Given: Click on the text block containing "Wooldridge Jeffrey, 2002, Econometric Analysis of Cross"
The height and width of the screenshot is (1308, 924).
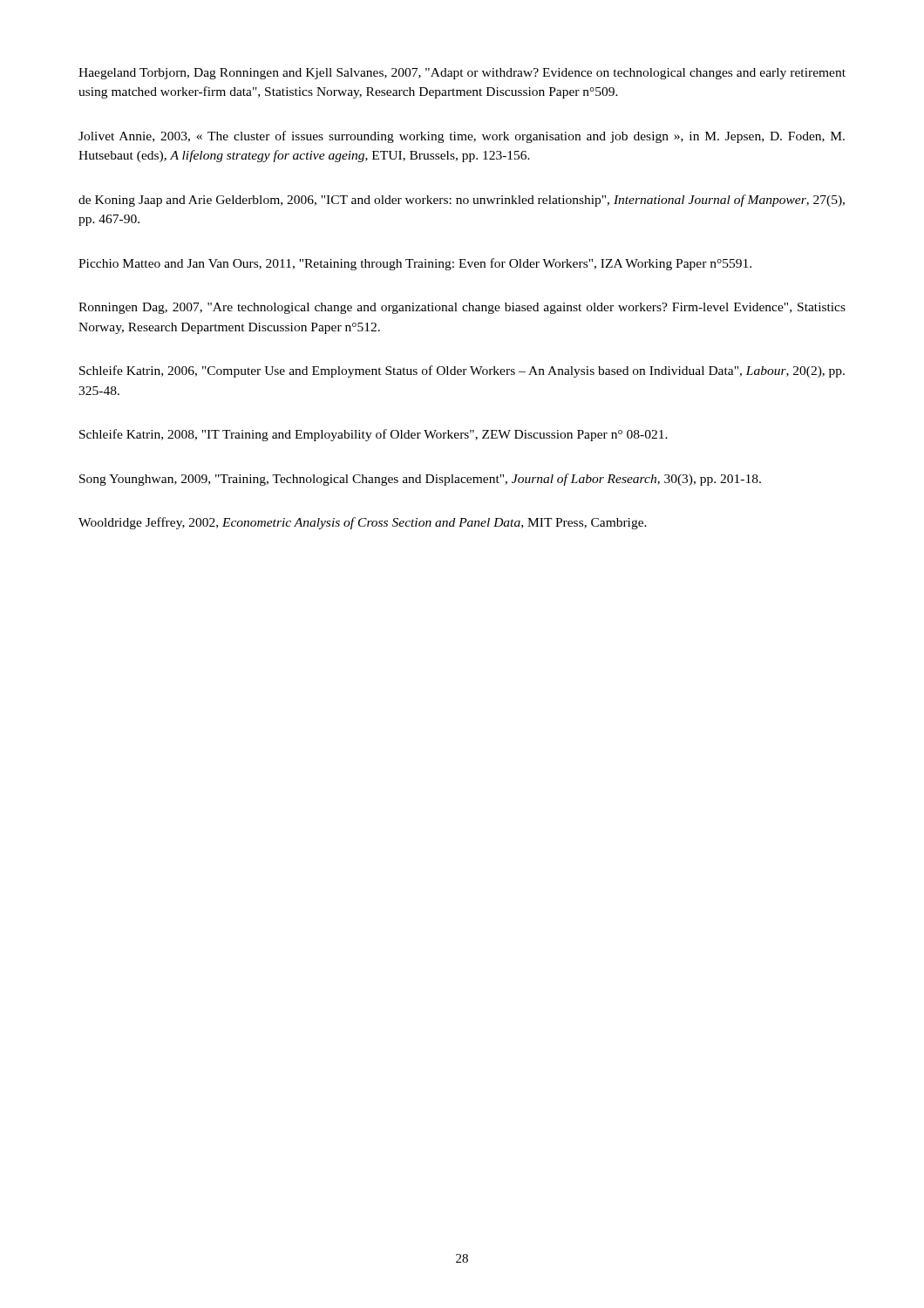Looking at the screenshot, I should pos(363,522).
